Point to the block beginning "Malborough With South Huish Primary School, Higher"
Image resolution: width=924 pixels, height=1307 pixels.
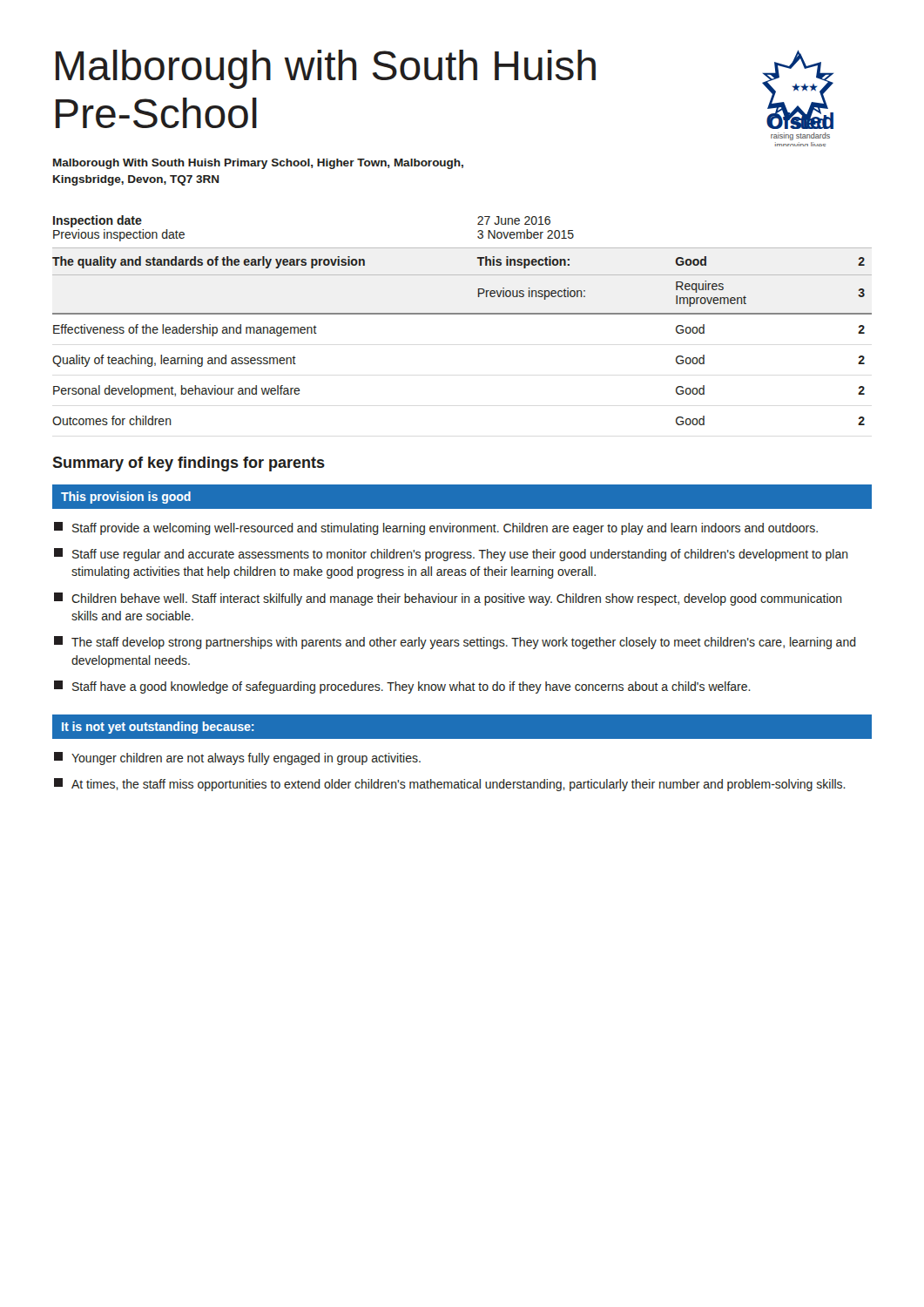[258, 171]
